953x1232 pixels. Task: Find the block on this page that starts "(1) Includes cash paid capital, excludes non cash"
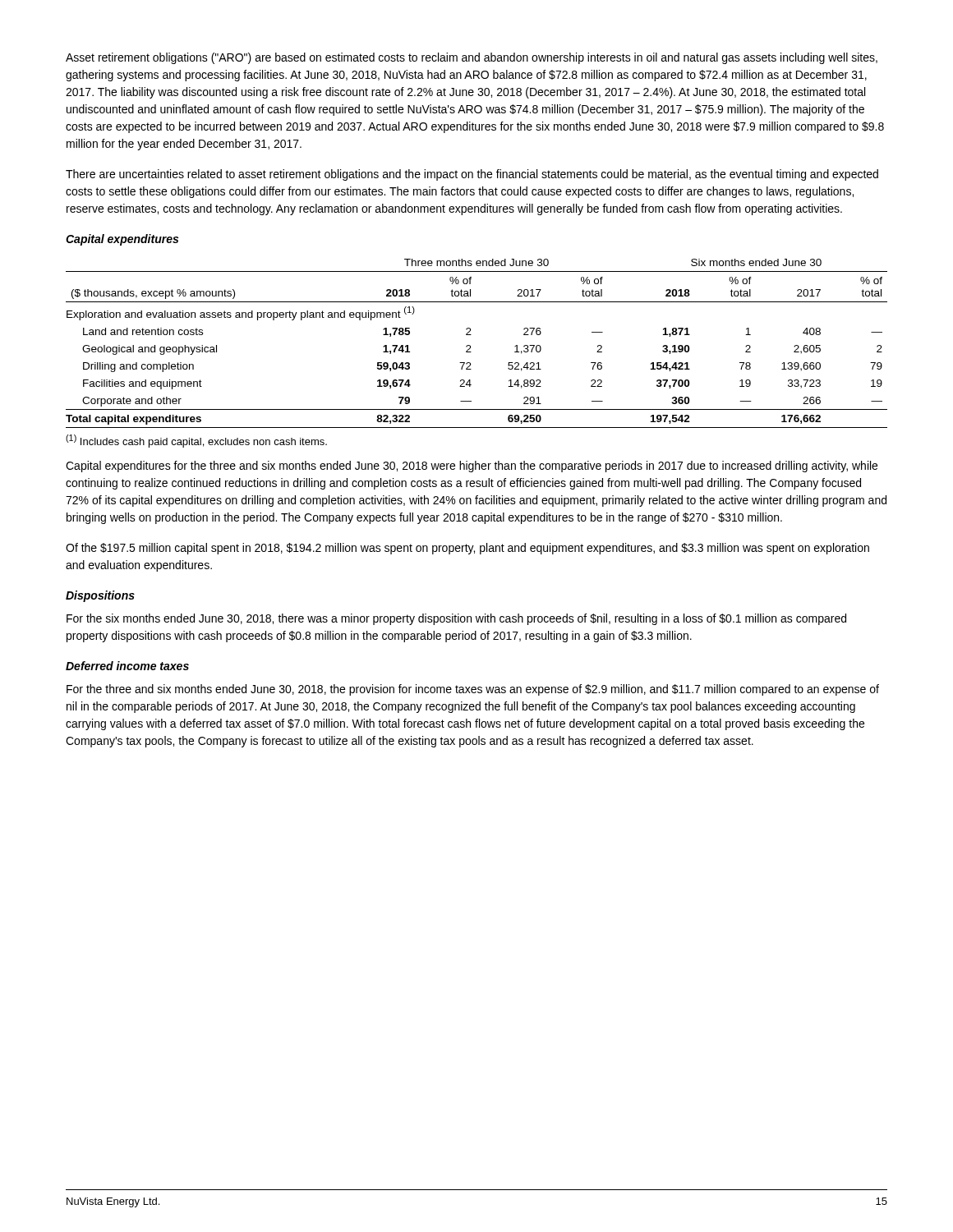pos(197,440)
